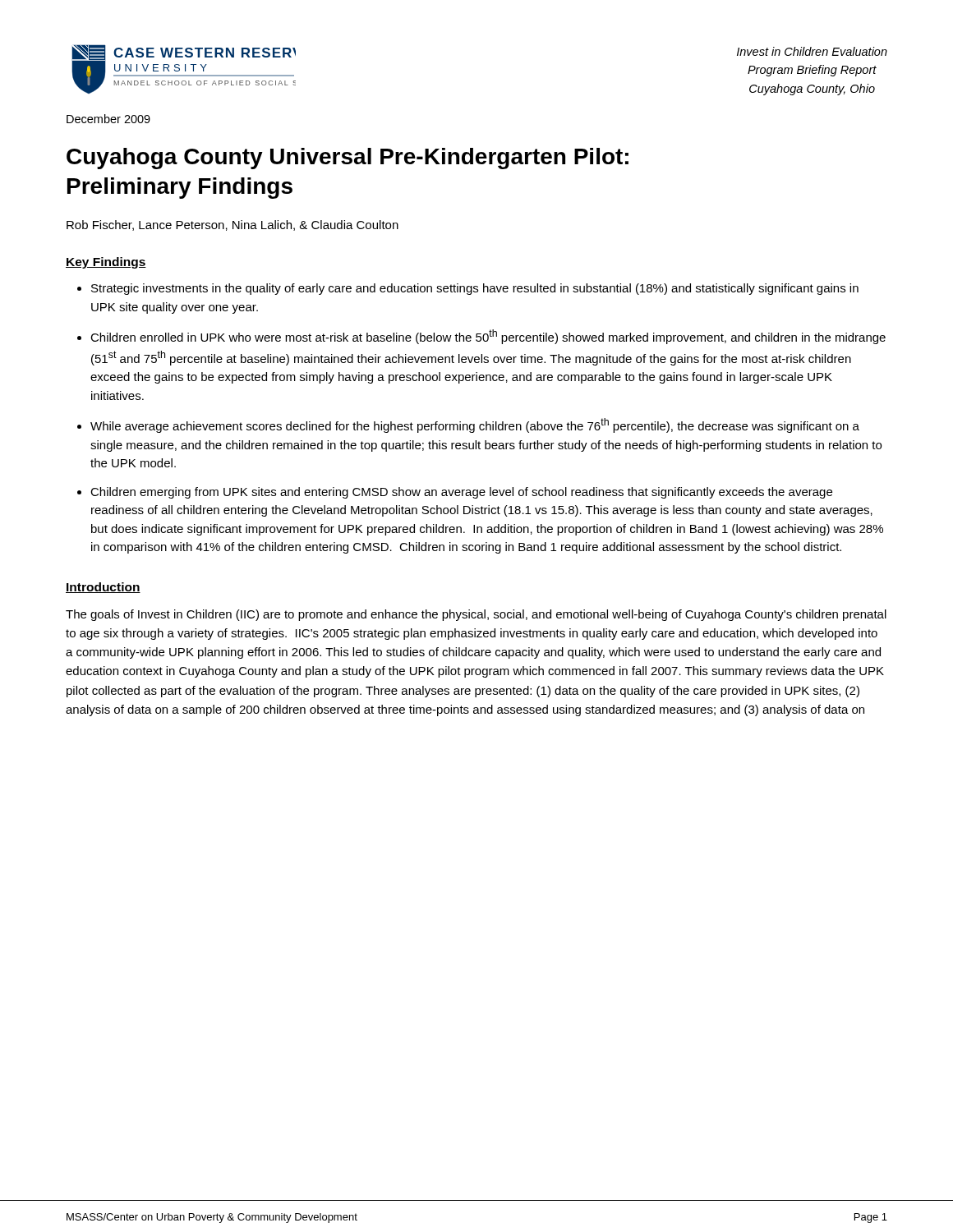Click on the list item with the text "Strategic investments in the quality"
This screenshot has height=1232, width=953.
[x=475, y=297]
